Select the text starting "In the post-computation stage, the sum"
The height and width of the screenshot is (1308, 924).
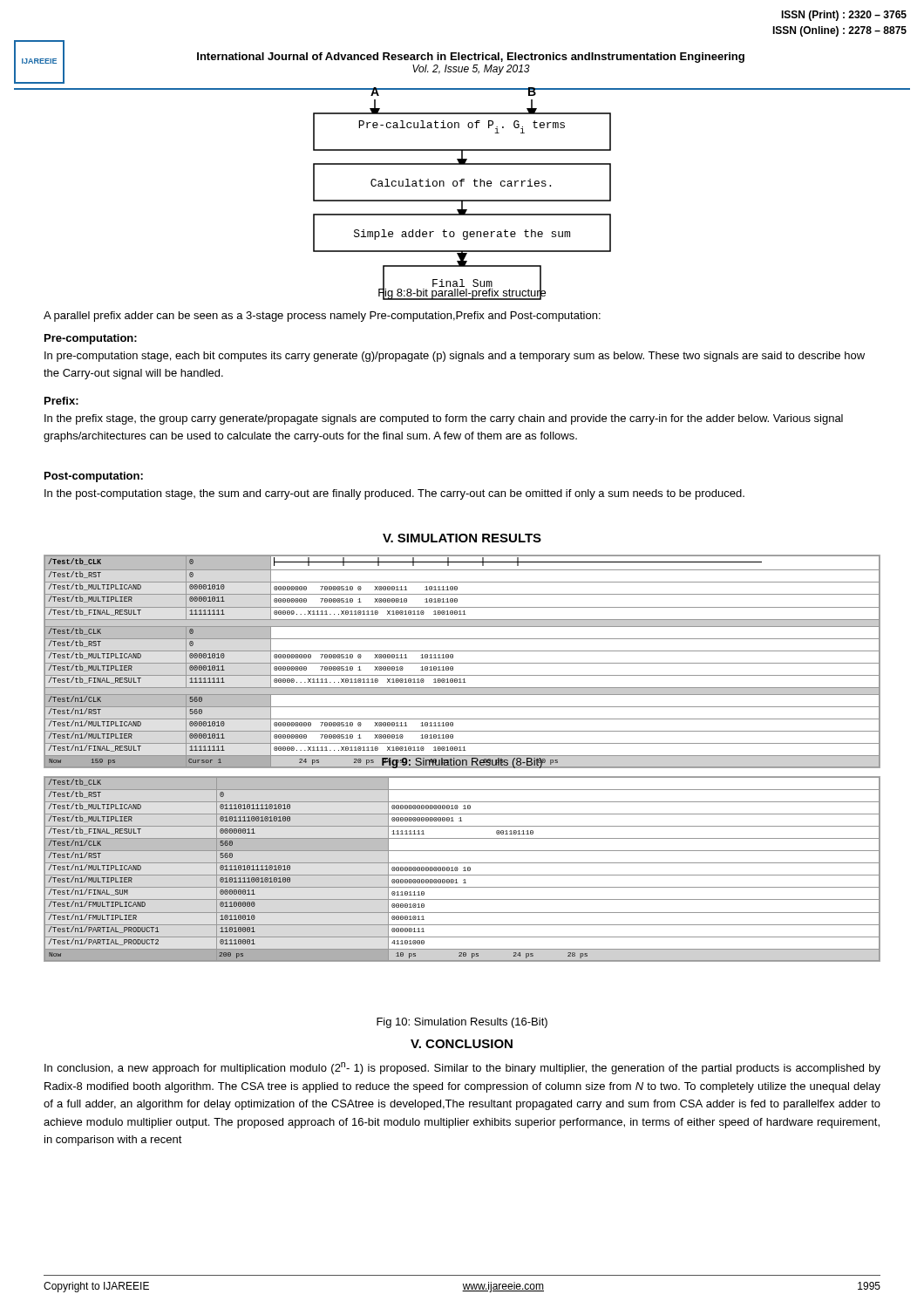tap(394, 493)
